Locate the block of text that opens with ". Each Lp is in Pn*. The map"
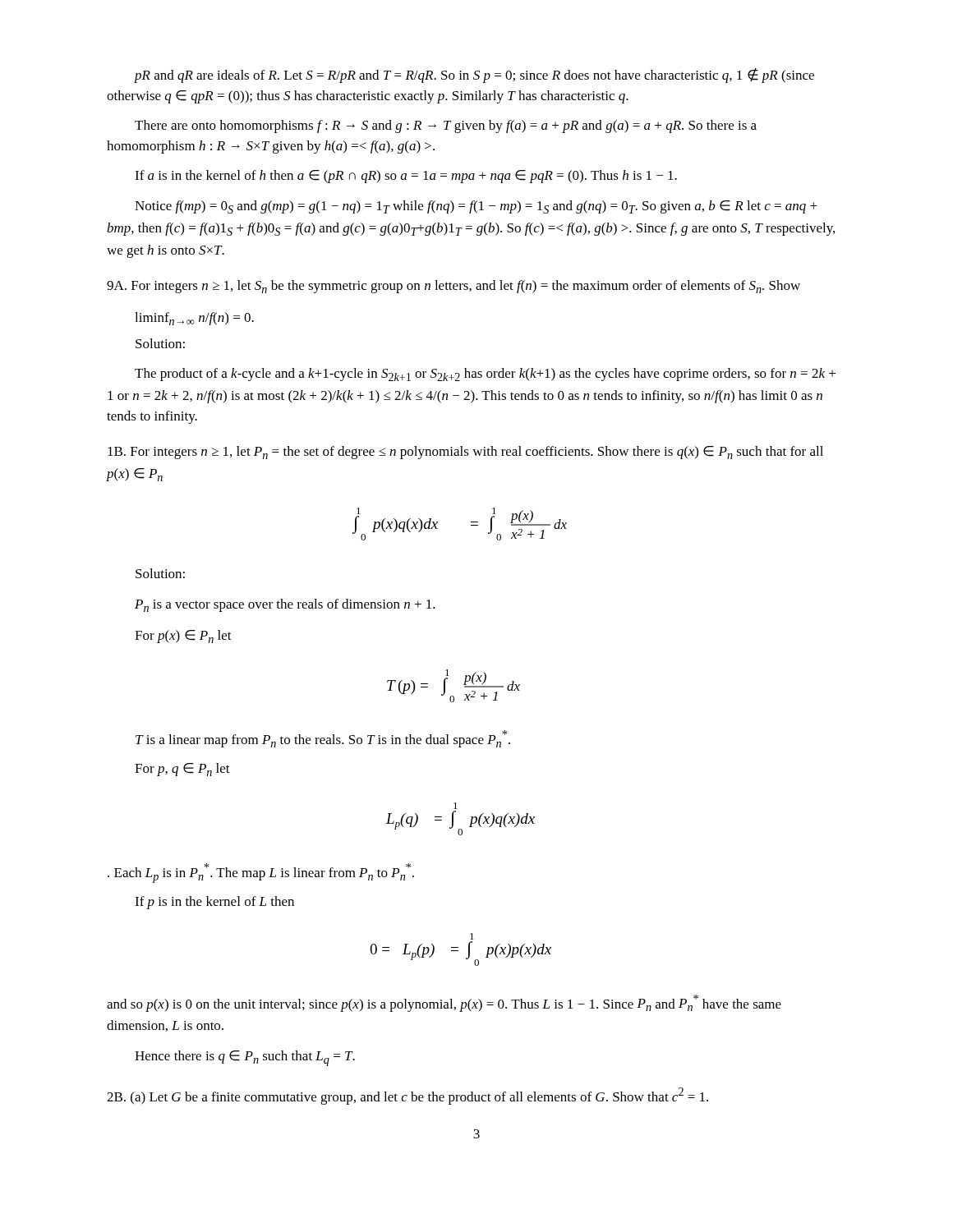Image resolution: width=953 pixels, height=1232 pixels. tap(261, 873)
